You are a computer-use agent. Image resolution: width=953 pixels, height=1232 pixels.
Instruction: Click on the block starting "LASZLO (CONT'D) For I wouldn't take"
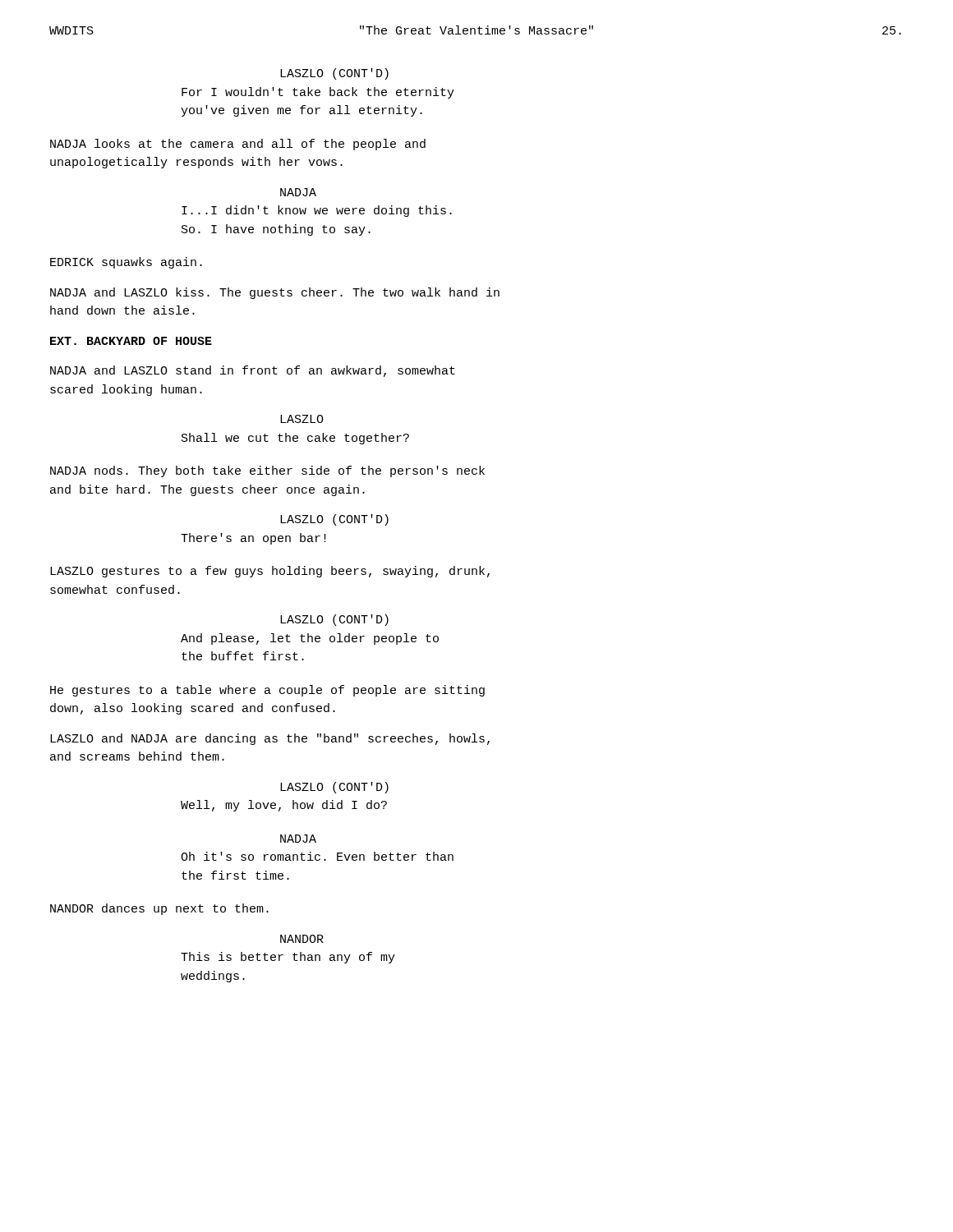334,74
